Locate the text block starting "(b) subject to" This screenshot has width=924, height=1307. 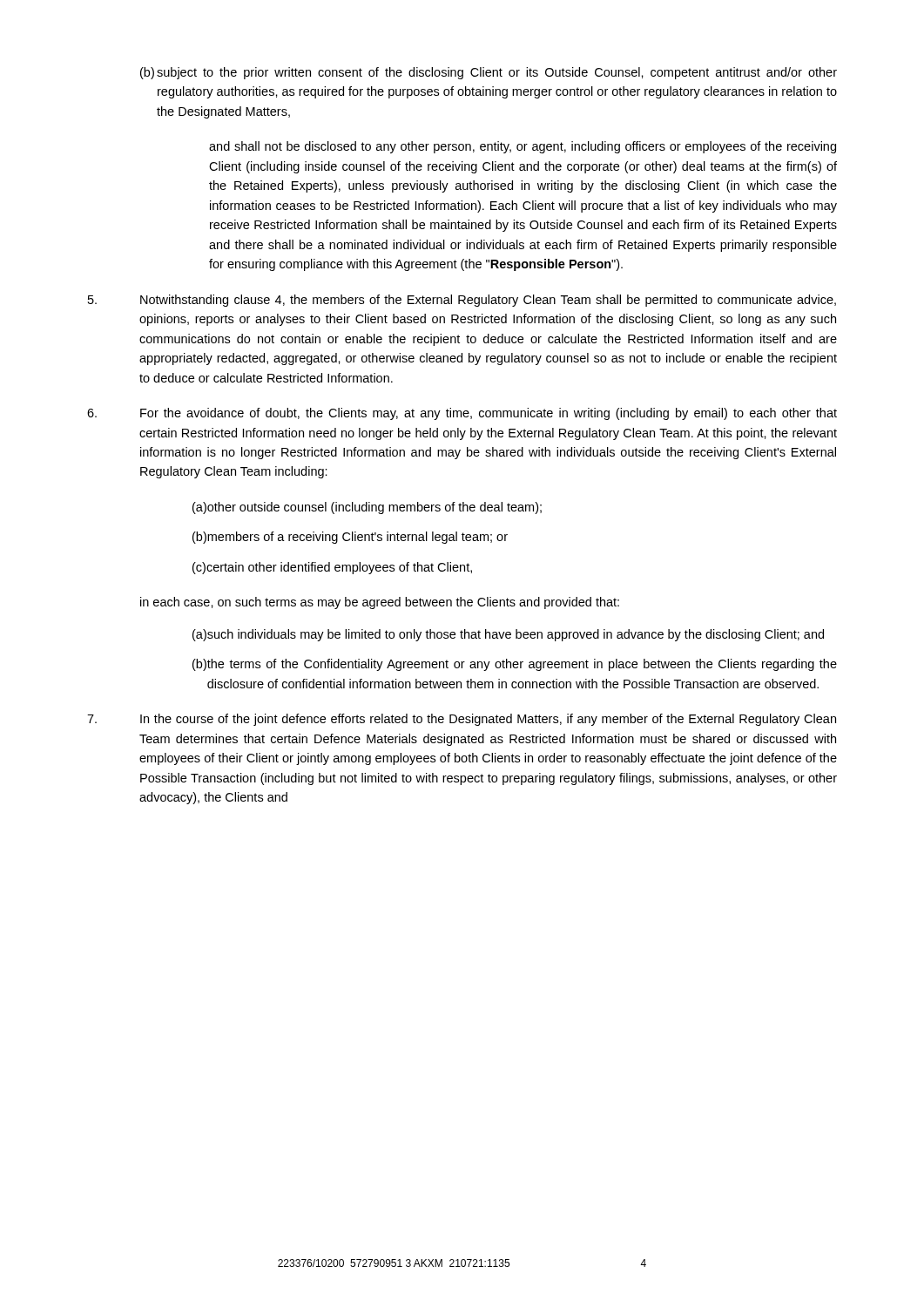[462, 92]
